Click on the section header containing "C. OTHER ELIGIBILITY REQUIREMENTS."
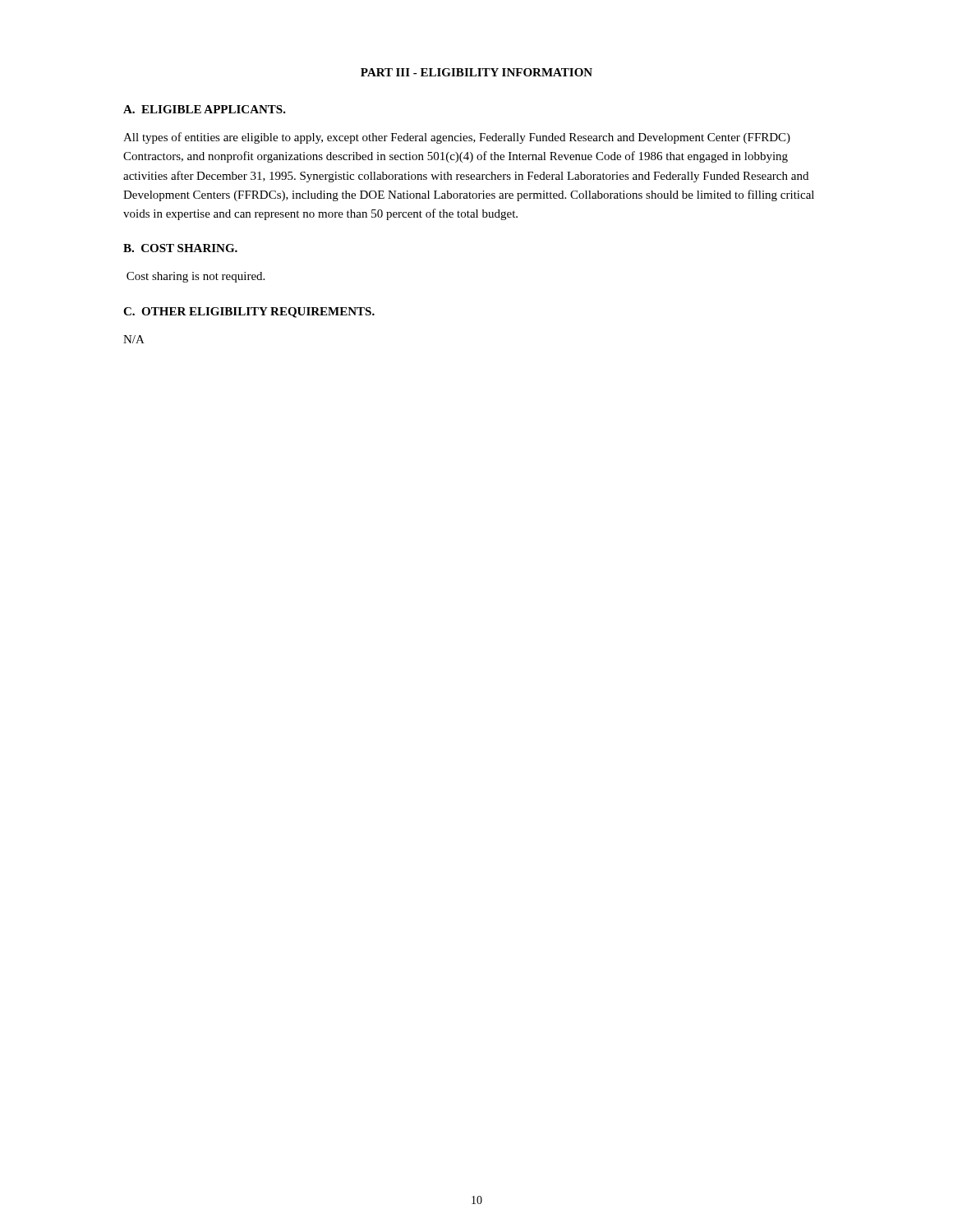Viewport: 953px width, 1232px height. click(249, 311)
